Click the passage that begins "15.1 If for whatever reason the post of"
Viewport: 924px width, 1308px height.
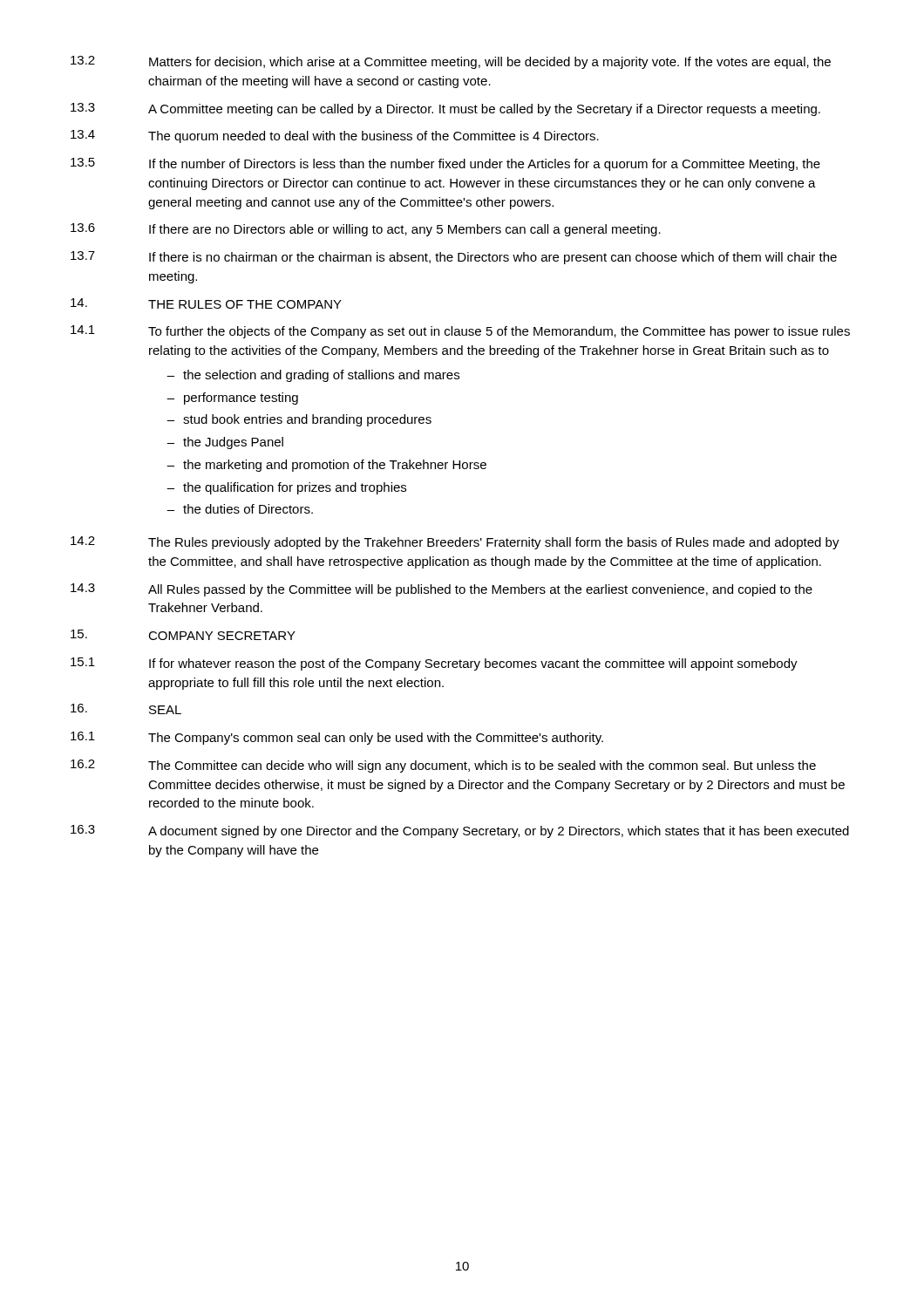pos(462,673)
